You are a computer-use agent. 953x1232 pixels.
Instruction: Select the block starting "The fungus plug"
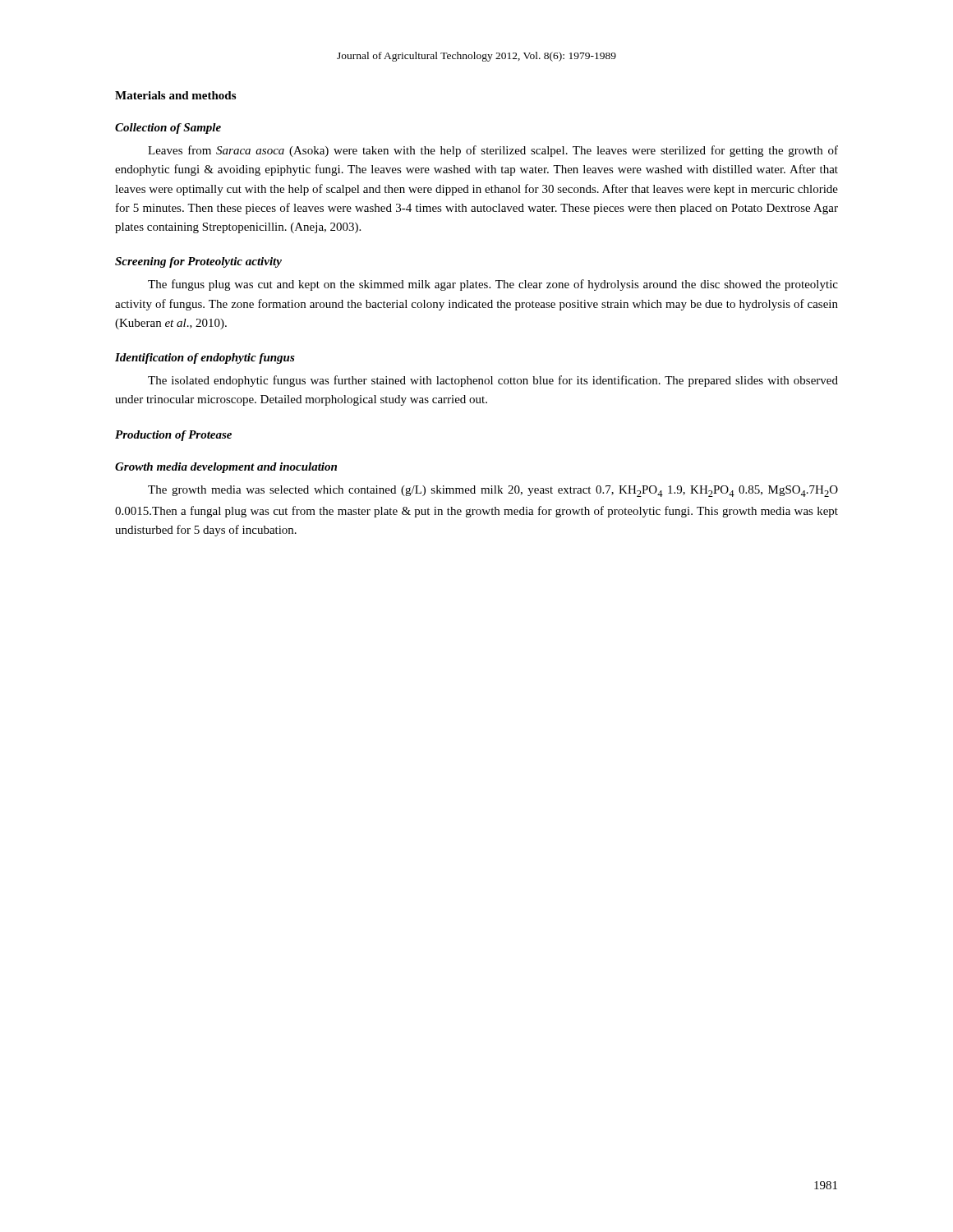pos(476,304)
